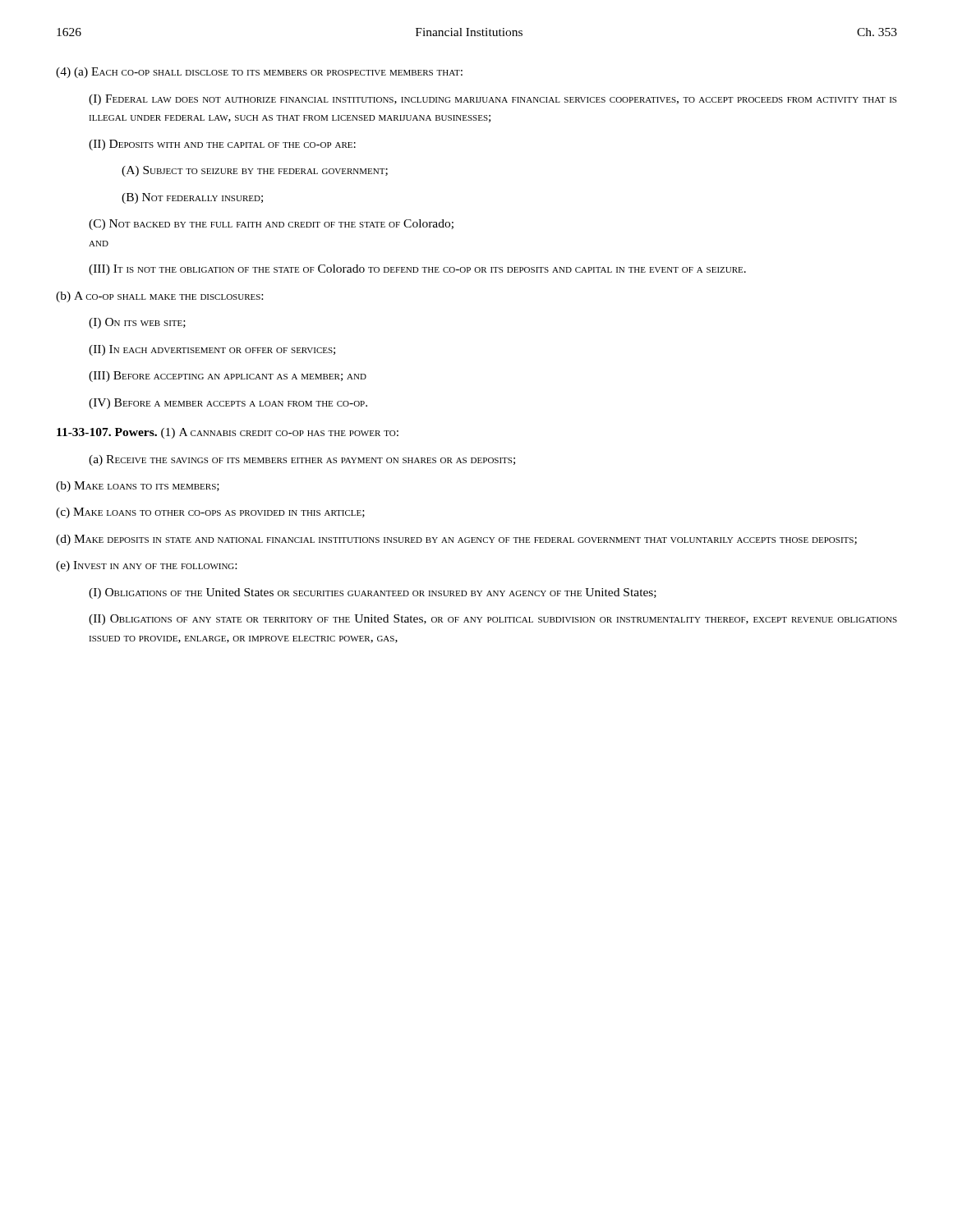The height and width of the screenshot is (1232, 953).
Task: Point to the region starting "(b) Make loans to its members;"
Action: point(138,485)
